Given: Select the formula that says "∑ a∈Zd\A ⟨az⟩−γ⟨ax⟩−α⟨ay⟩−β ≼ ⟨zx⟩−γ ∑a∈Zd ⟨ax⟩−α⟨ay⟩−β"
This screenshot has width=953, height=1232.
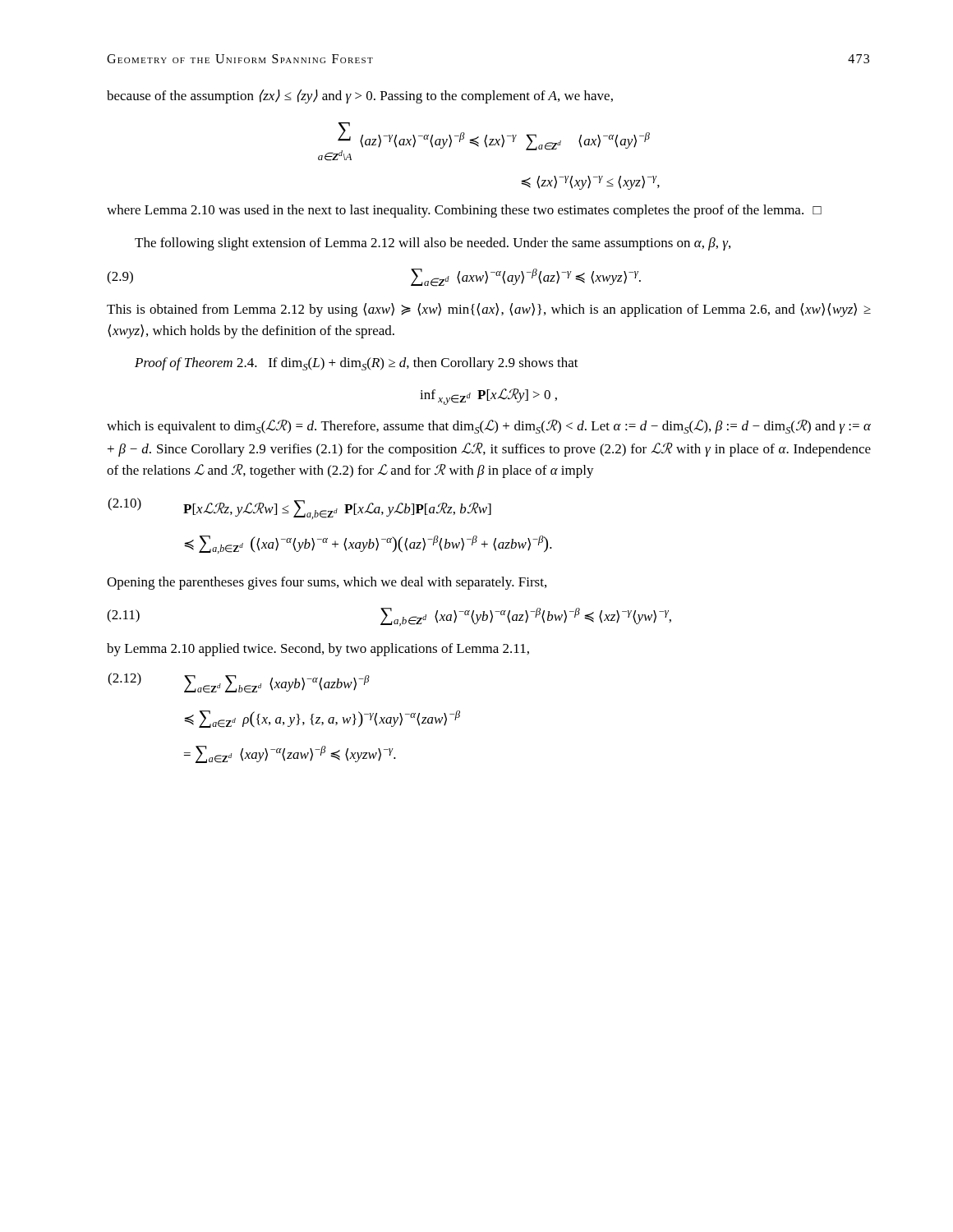Looking at the screenshot, I should (489, 153).
